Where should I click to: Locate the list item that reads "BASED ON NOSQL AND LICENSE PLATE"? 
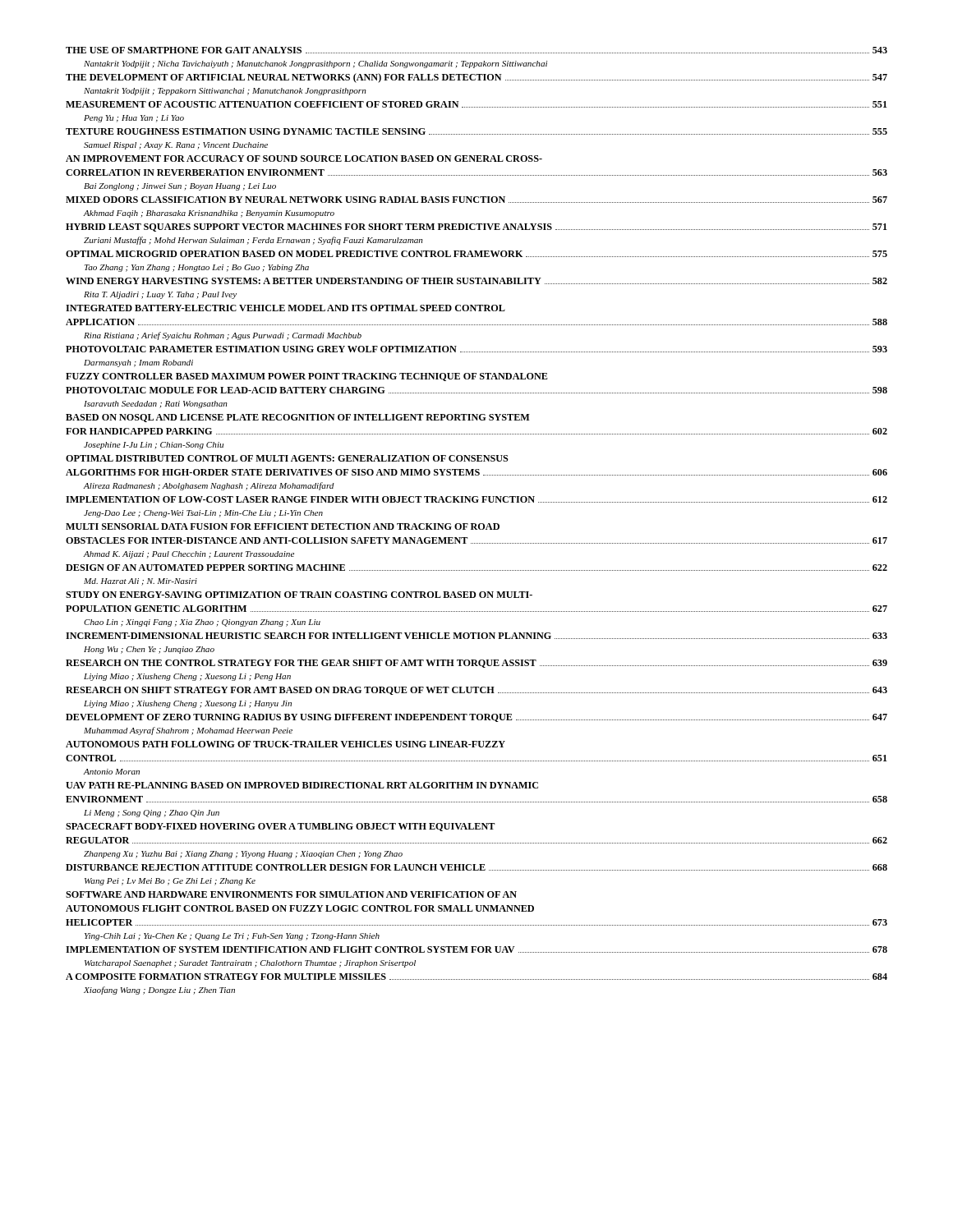(x=476, y=430)
